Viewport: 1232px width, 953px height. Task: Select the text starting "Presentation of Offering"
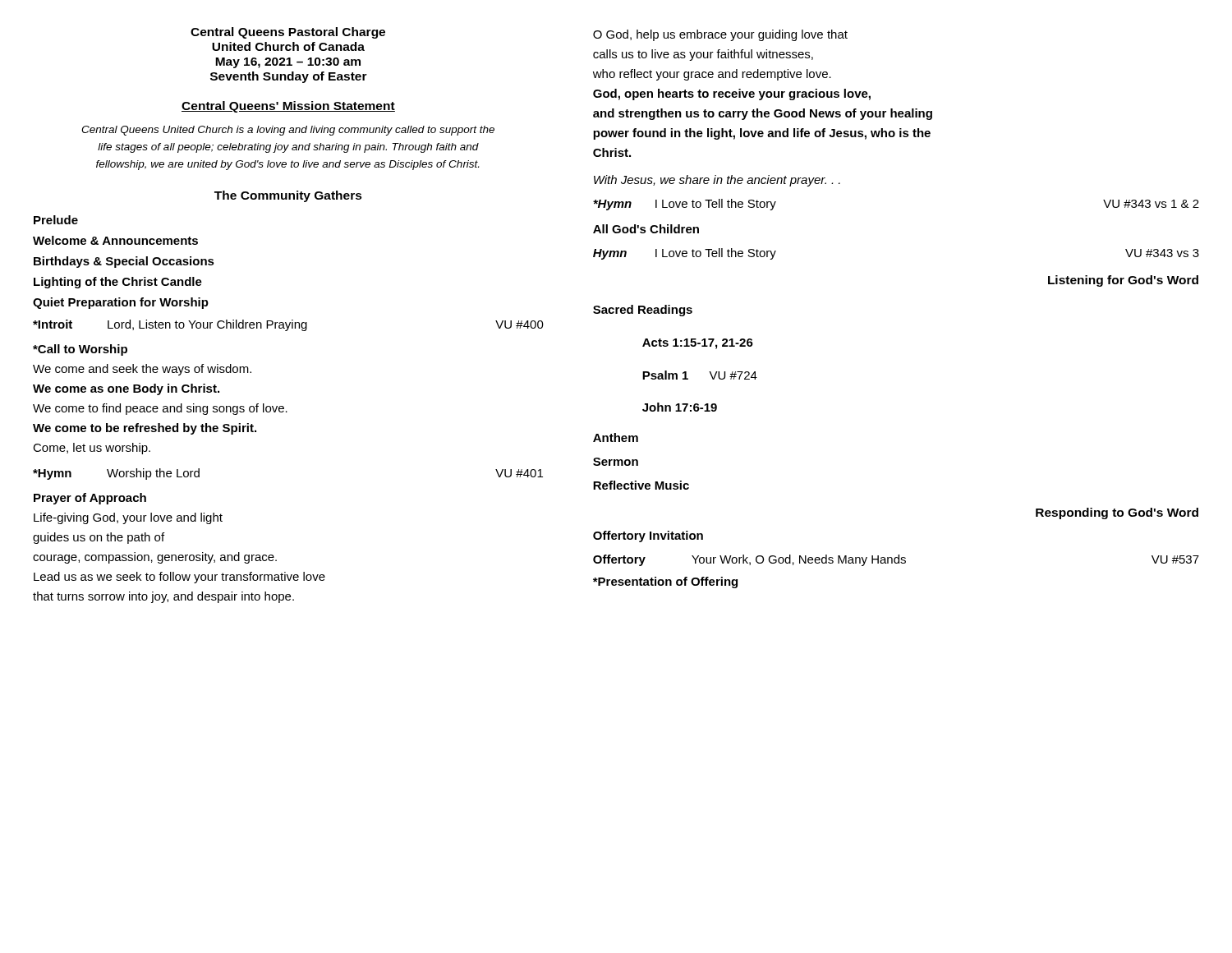666,581
